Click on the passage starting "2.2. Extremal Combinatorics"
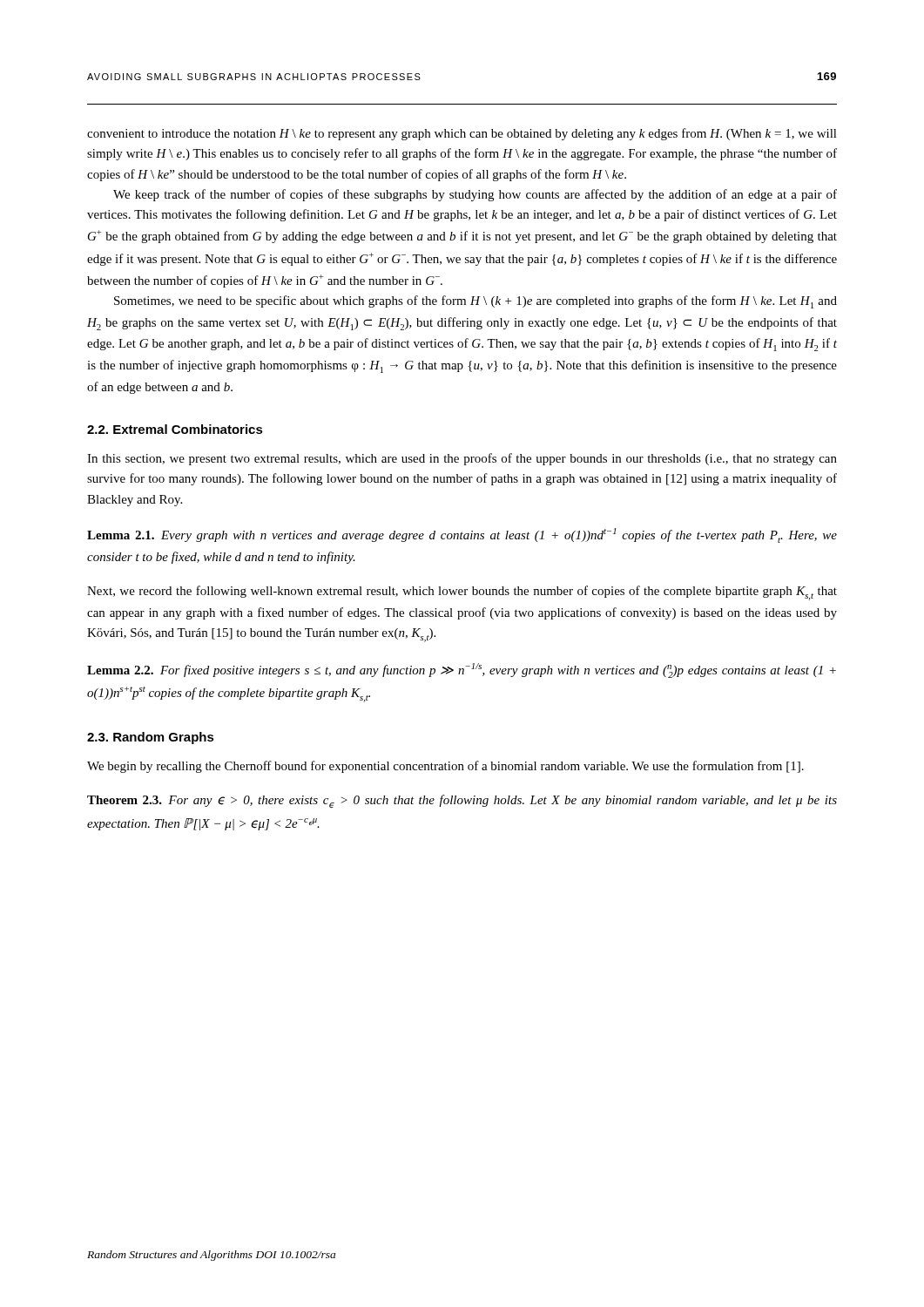 [175, 429]
